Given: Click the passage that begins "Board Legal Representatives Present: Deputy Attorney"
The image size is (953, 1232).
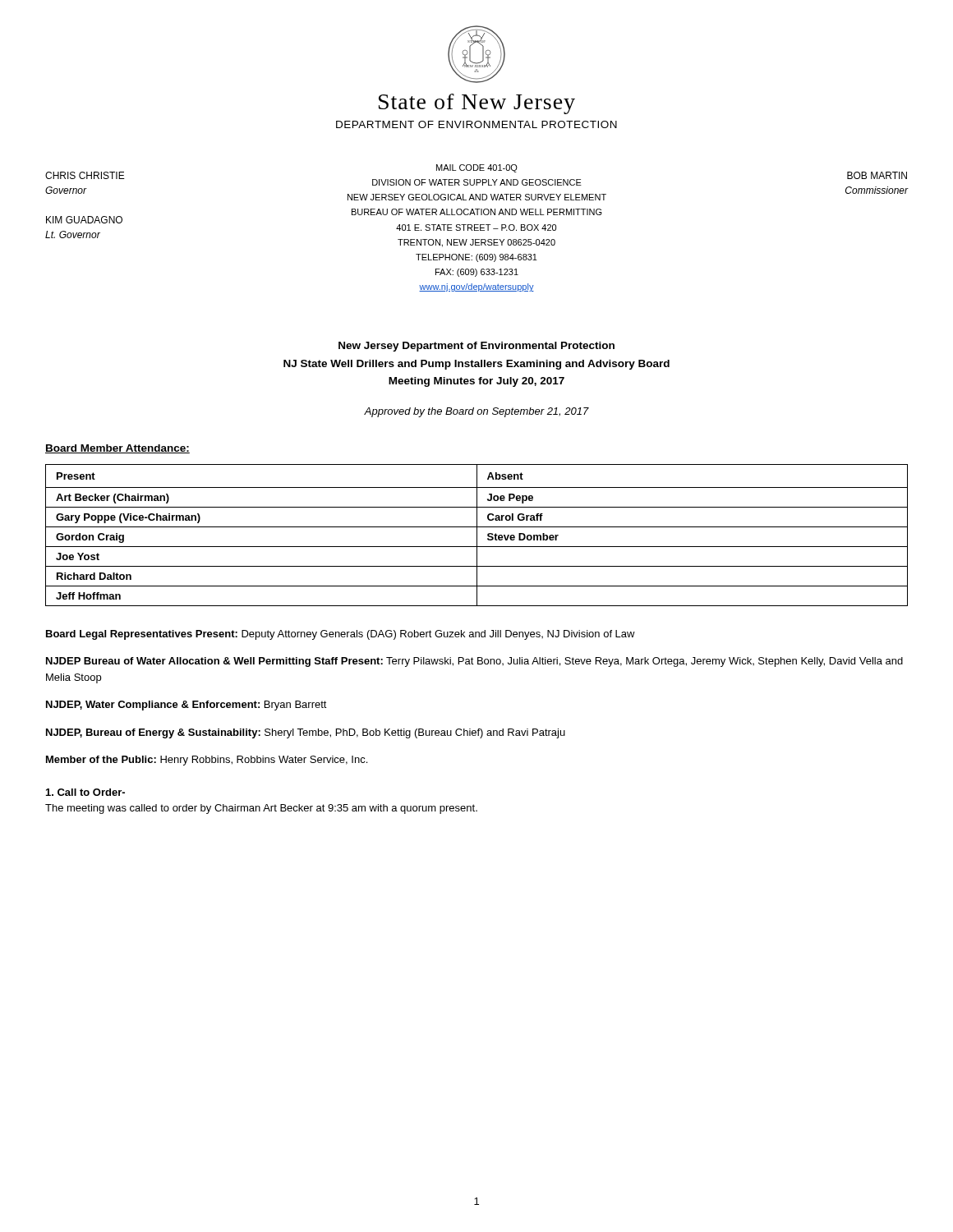Looking at the screenshot, I should tap(340, 633).
